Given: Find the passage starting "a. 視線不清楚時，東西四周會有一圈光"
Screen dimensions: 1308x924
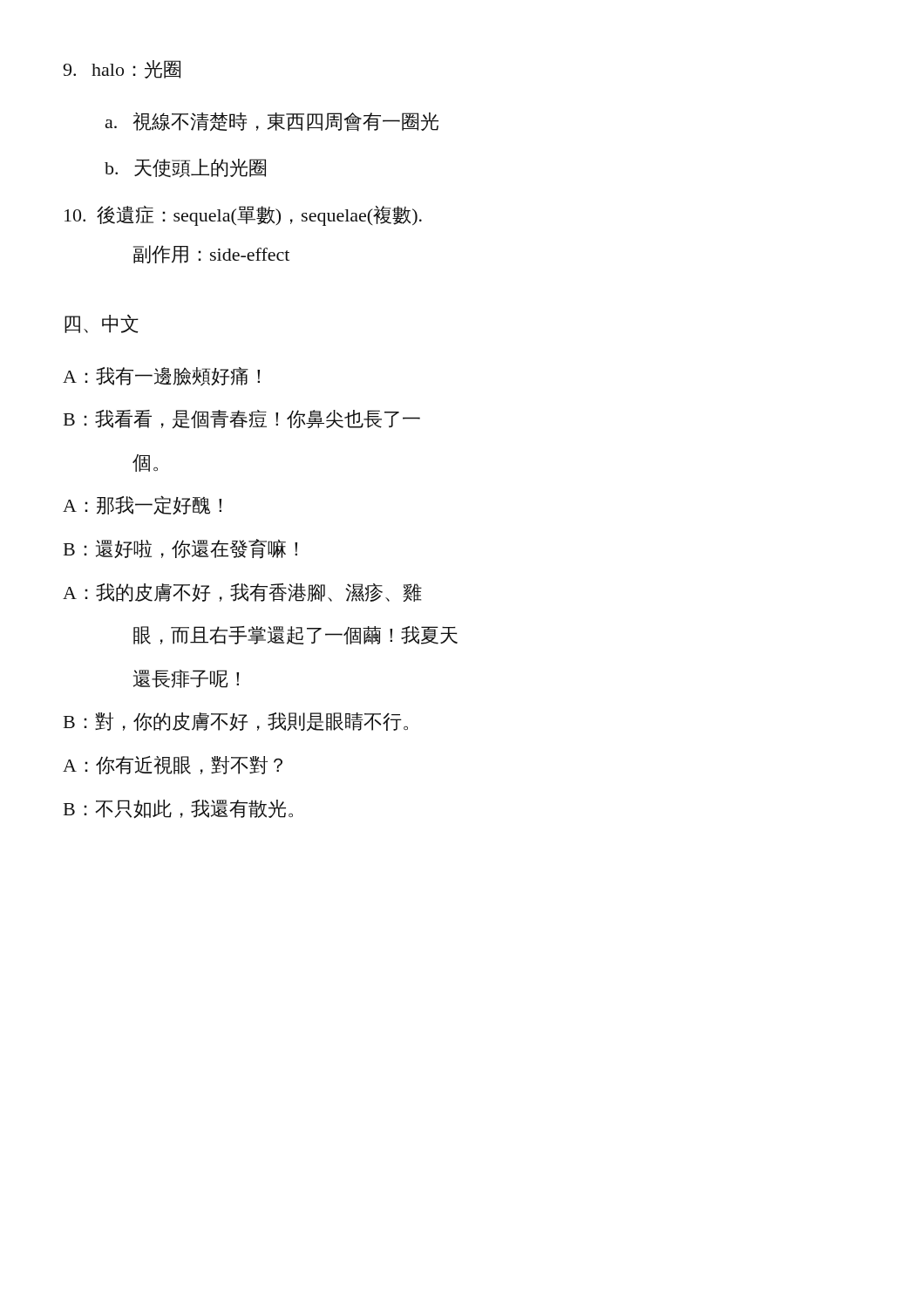Looking at the screenshot, I should pos(272,121).
